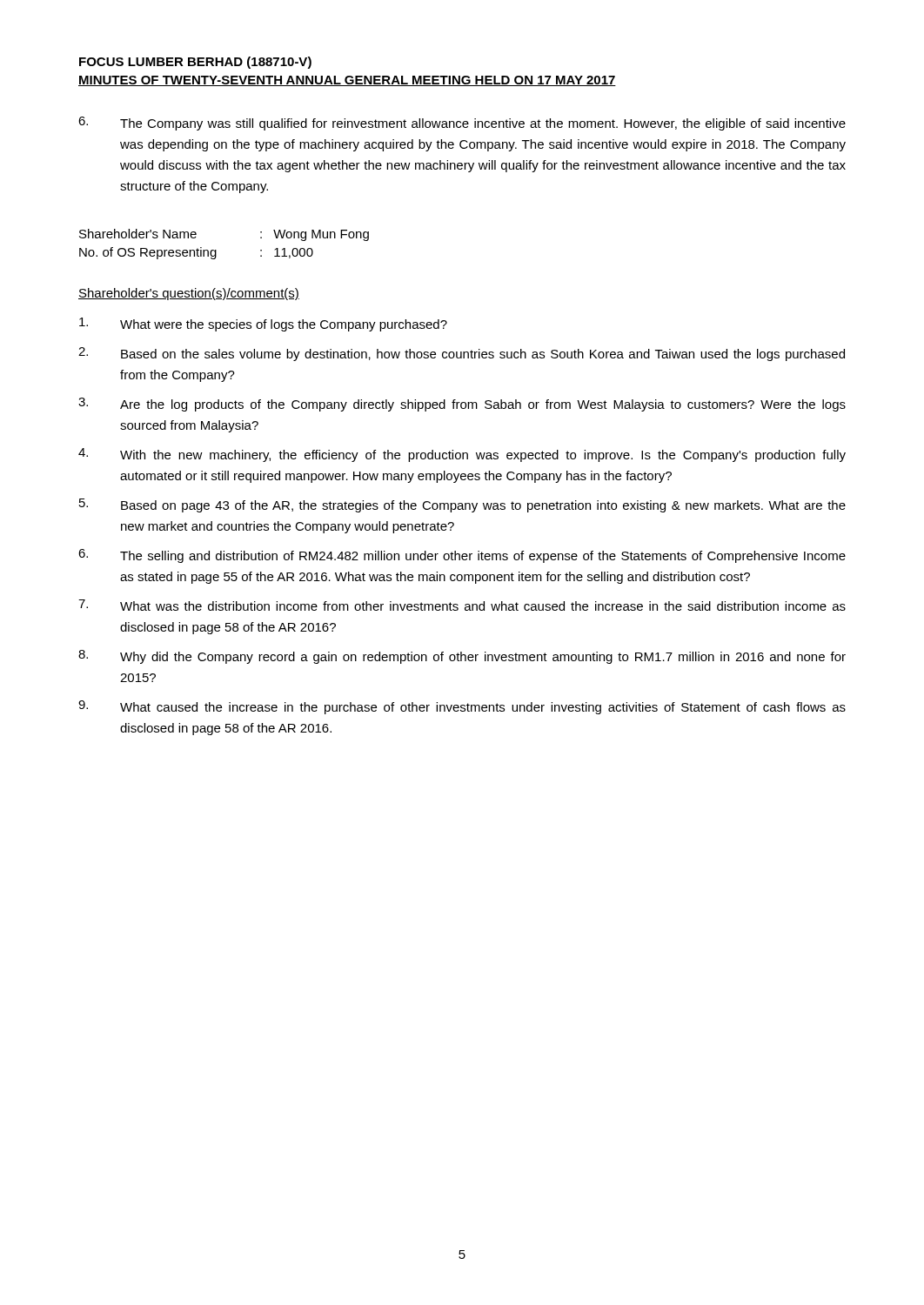Find the text block starting "9. What caused the increase in"
The height and width of the screenshot is (1305, 924).
click(462, 718)
